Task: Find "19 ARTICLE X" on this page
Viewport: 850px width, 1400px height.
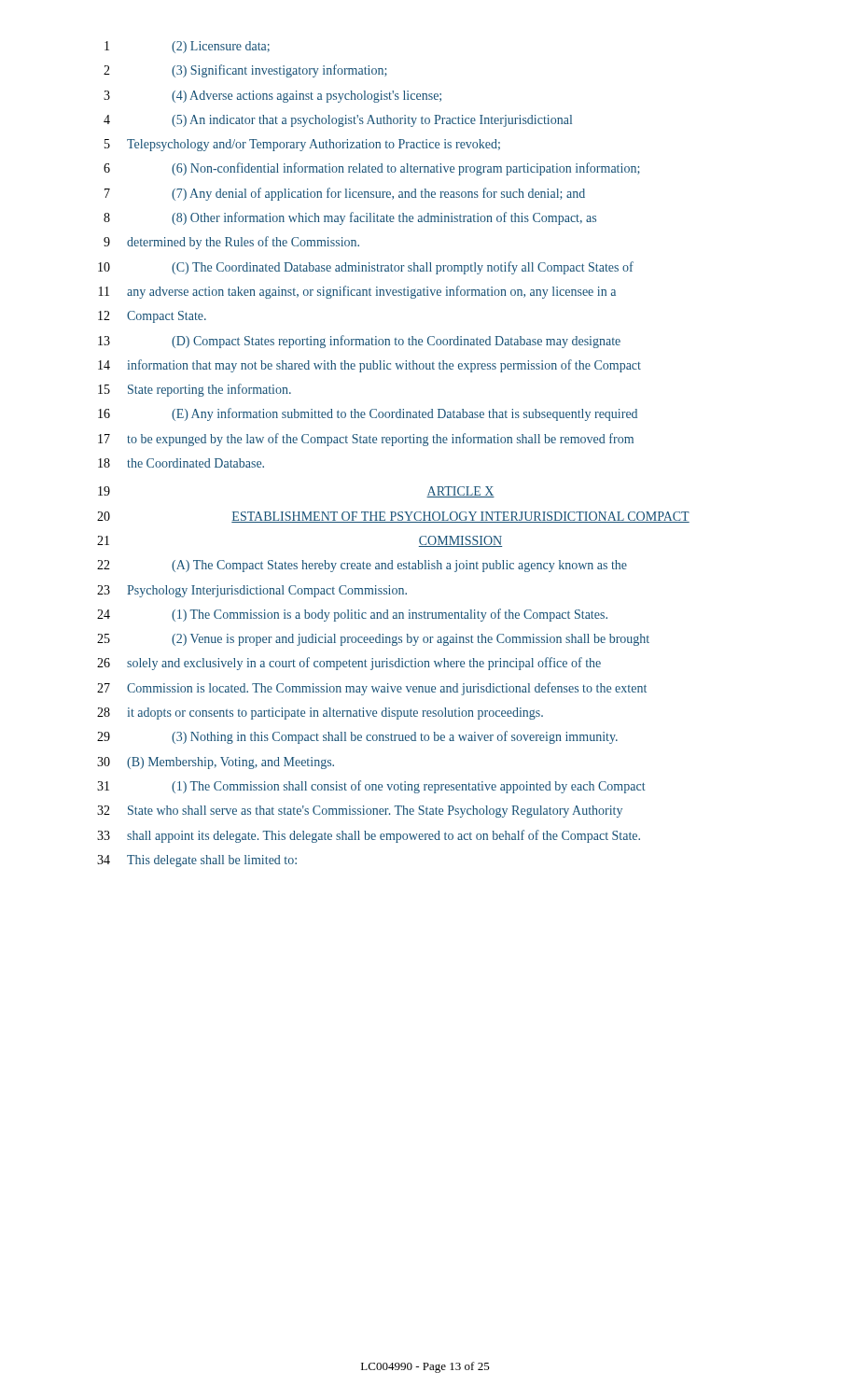Action: 434,492
